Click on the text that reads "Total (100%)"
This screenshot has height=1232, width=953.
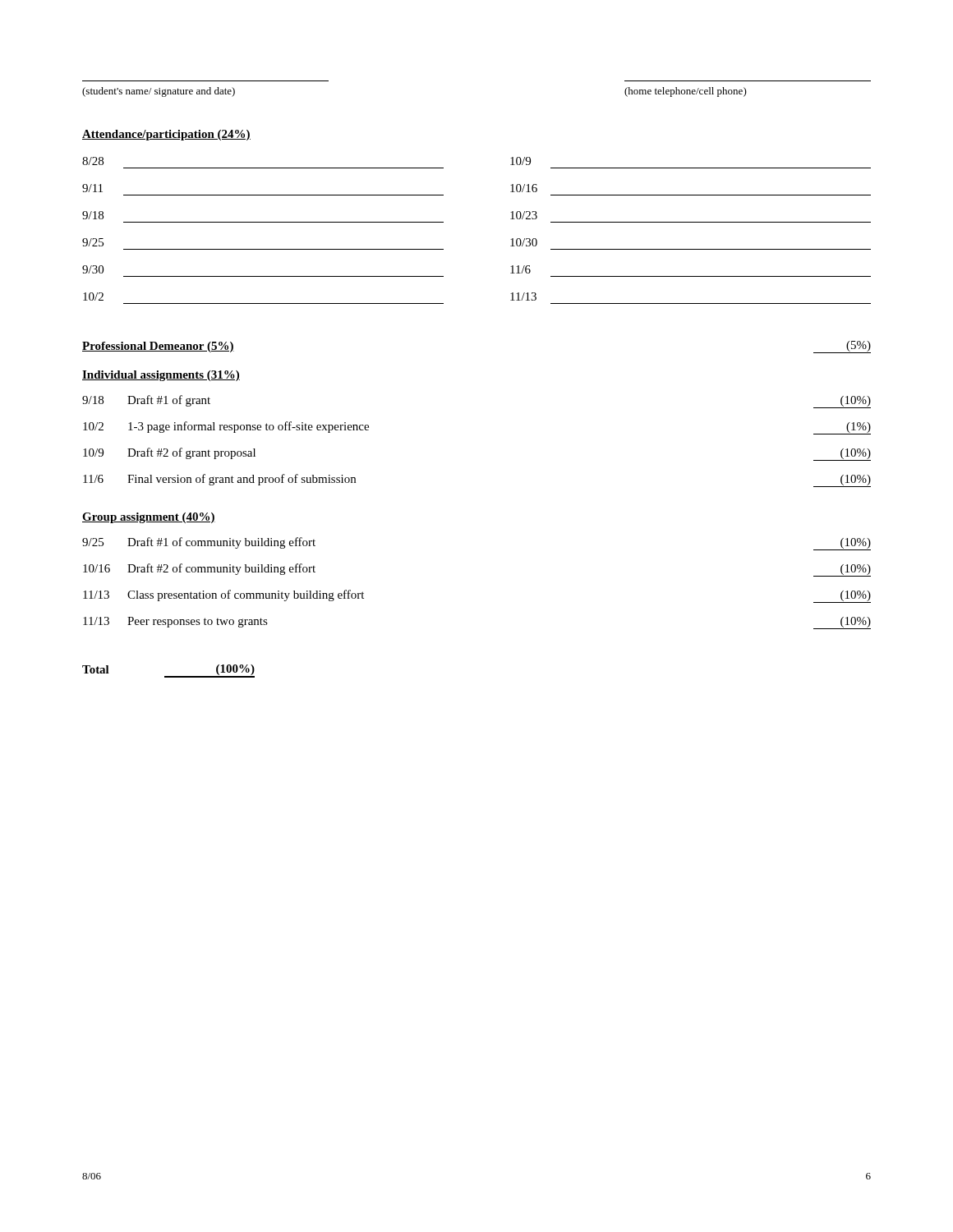click(168, 670)
